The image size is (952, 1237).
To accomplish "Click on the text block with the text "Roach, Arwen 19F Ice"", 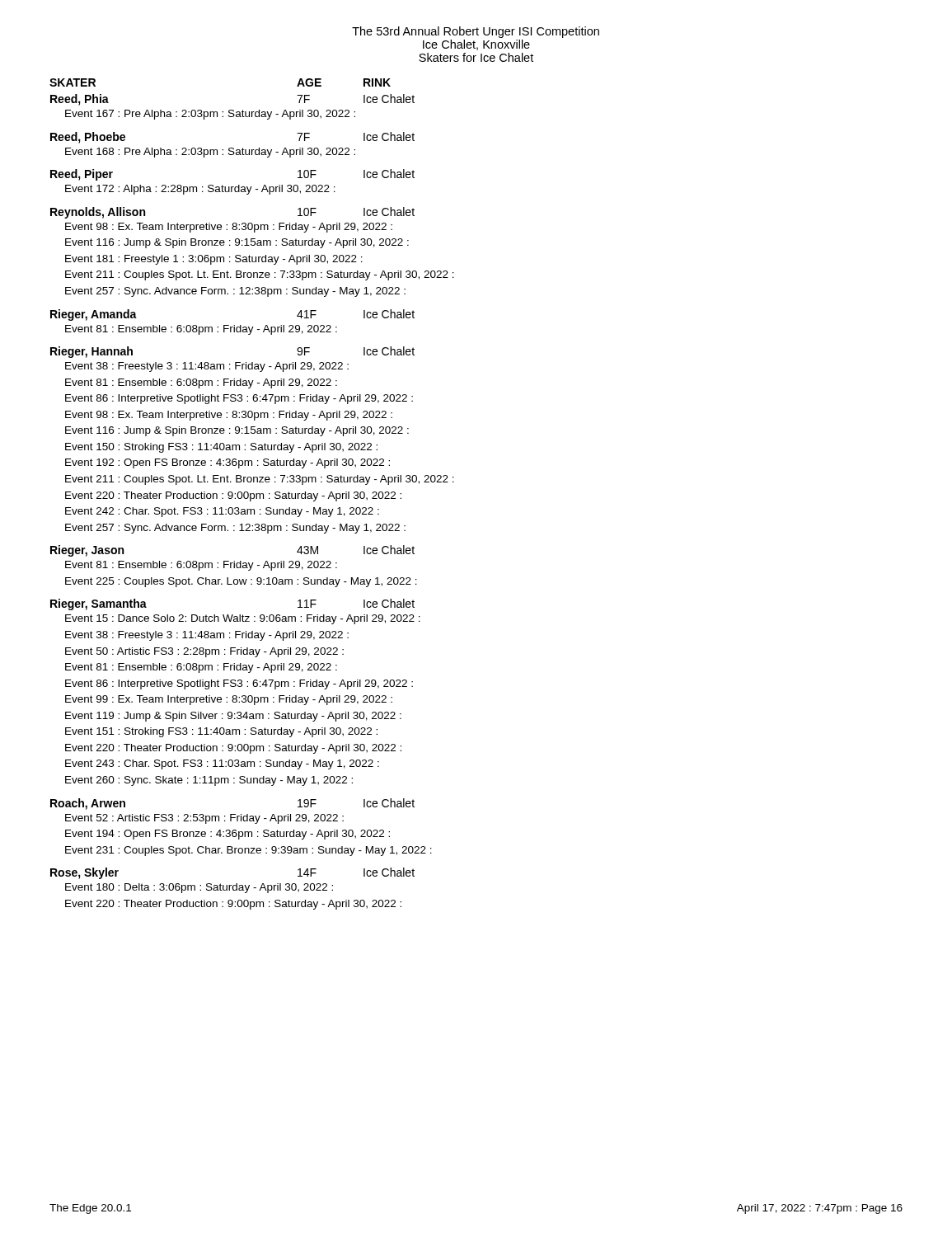I will [x=86, y=805].
